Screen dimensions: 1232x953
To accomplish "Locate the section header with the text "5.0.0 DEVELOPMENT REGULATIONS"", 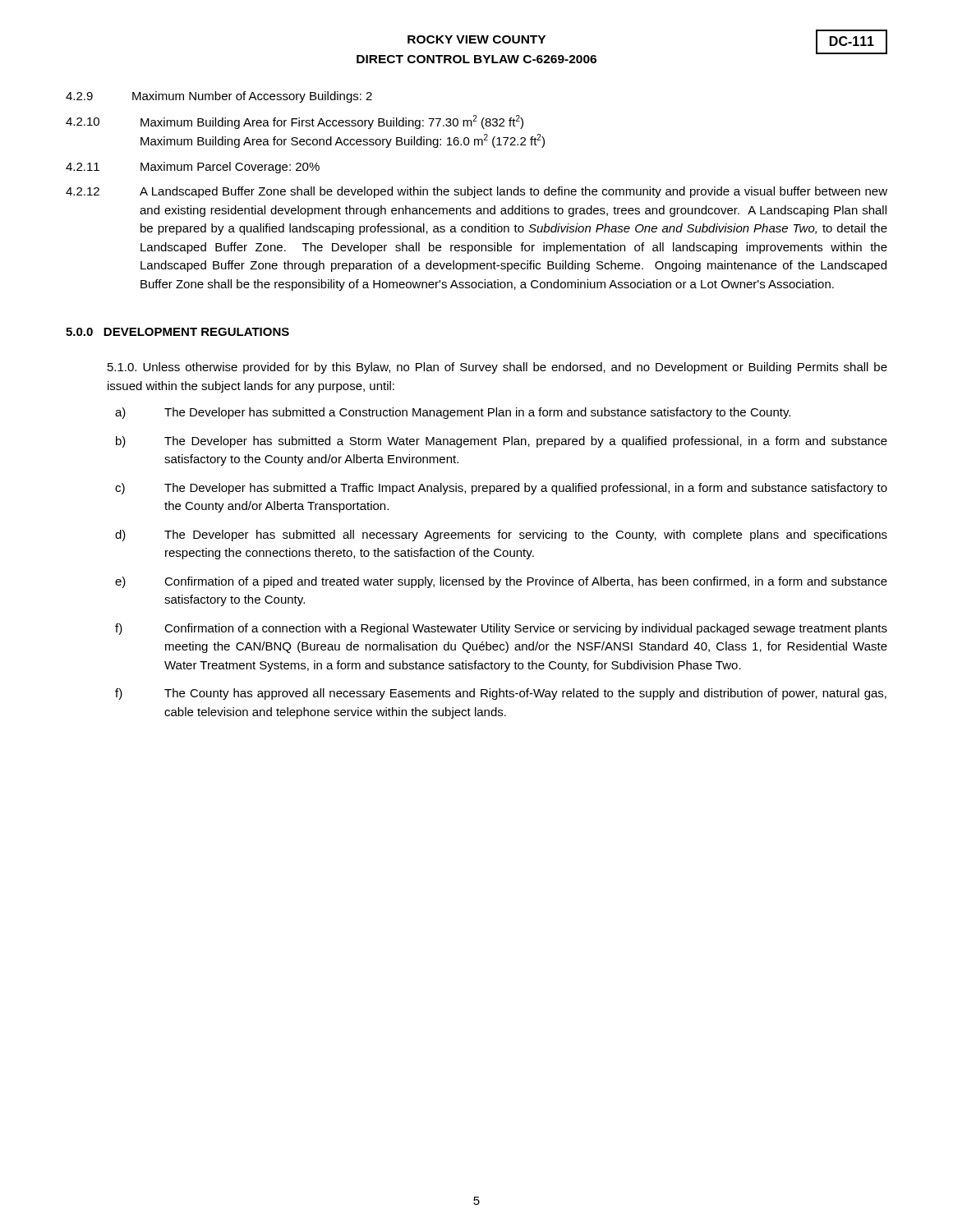I will 178,331.
